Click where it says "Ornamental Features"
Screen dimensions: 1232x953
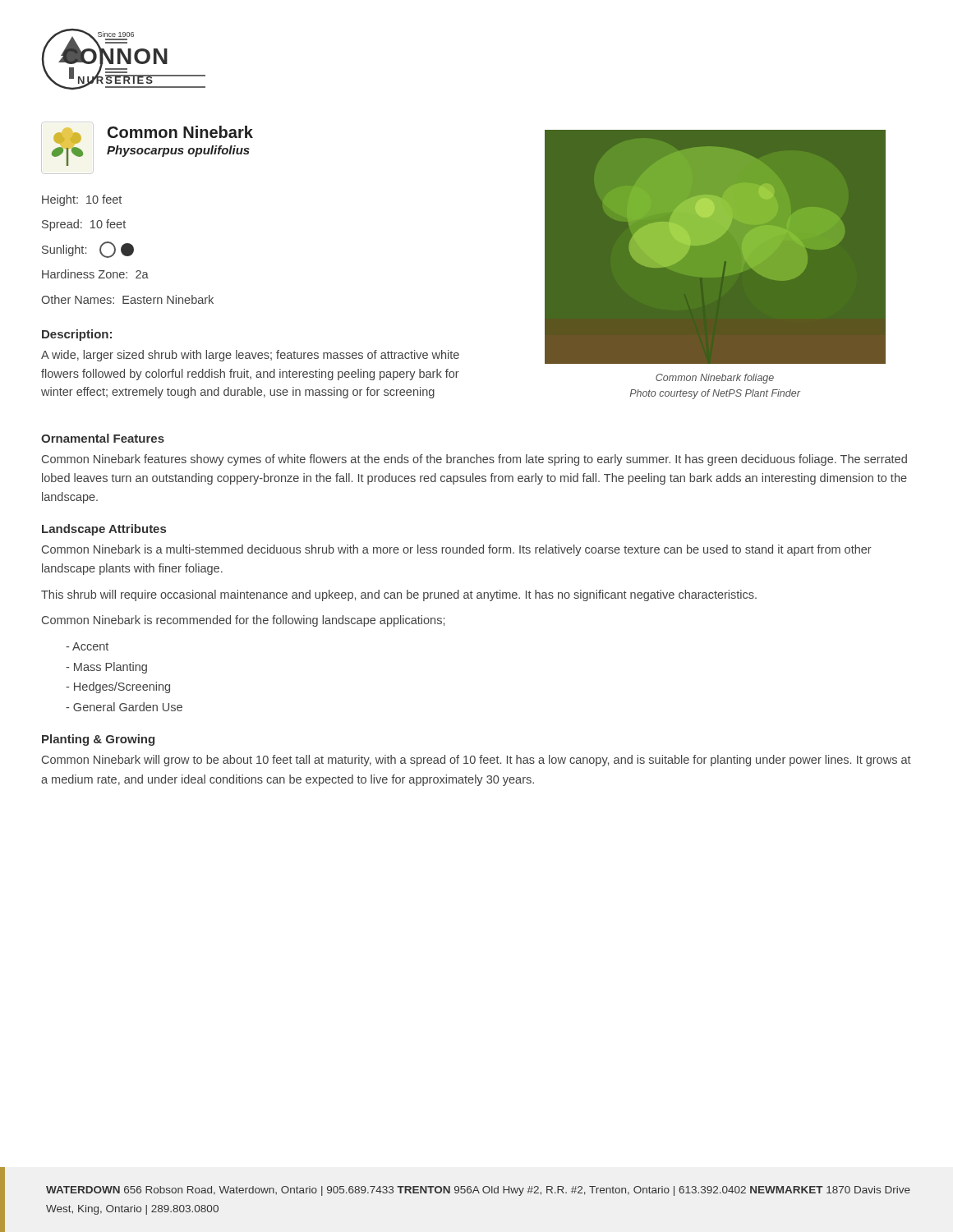point(103,438)
